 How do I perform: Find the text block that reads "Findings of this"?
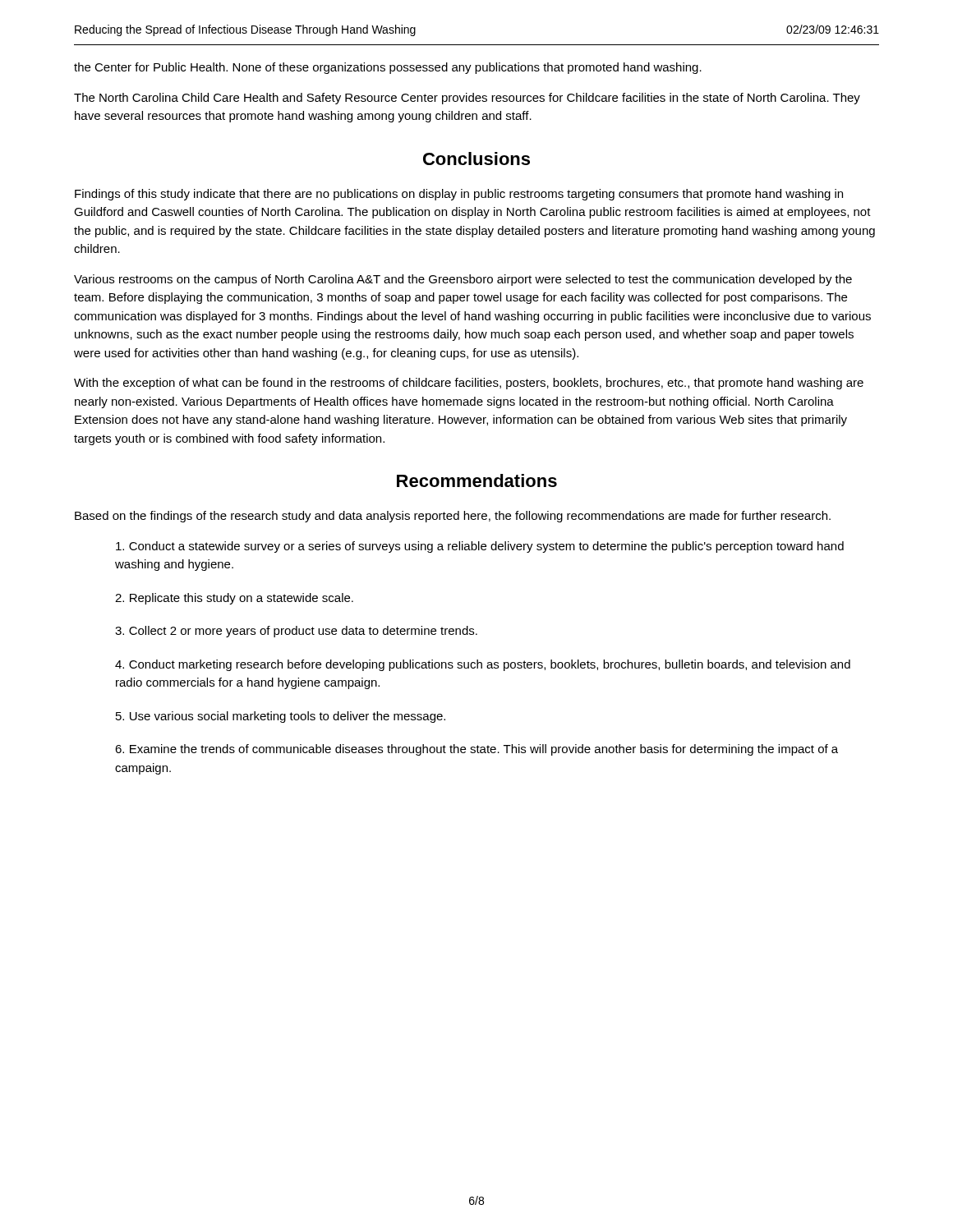click(x=475, y=221)
